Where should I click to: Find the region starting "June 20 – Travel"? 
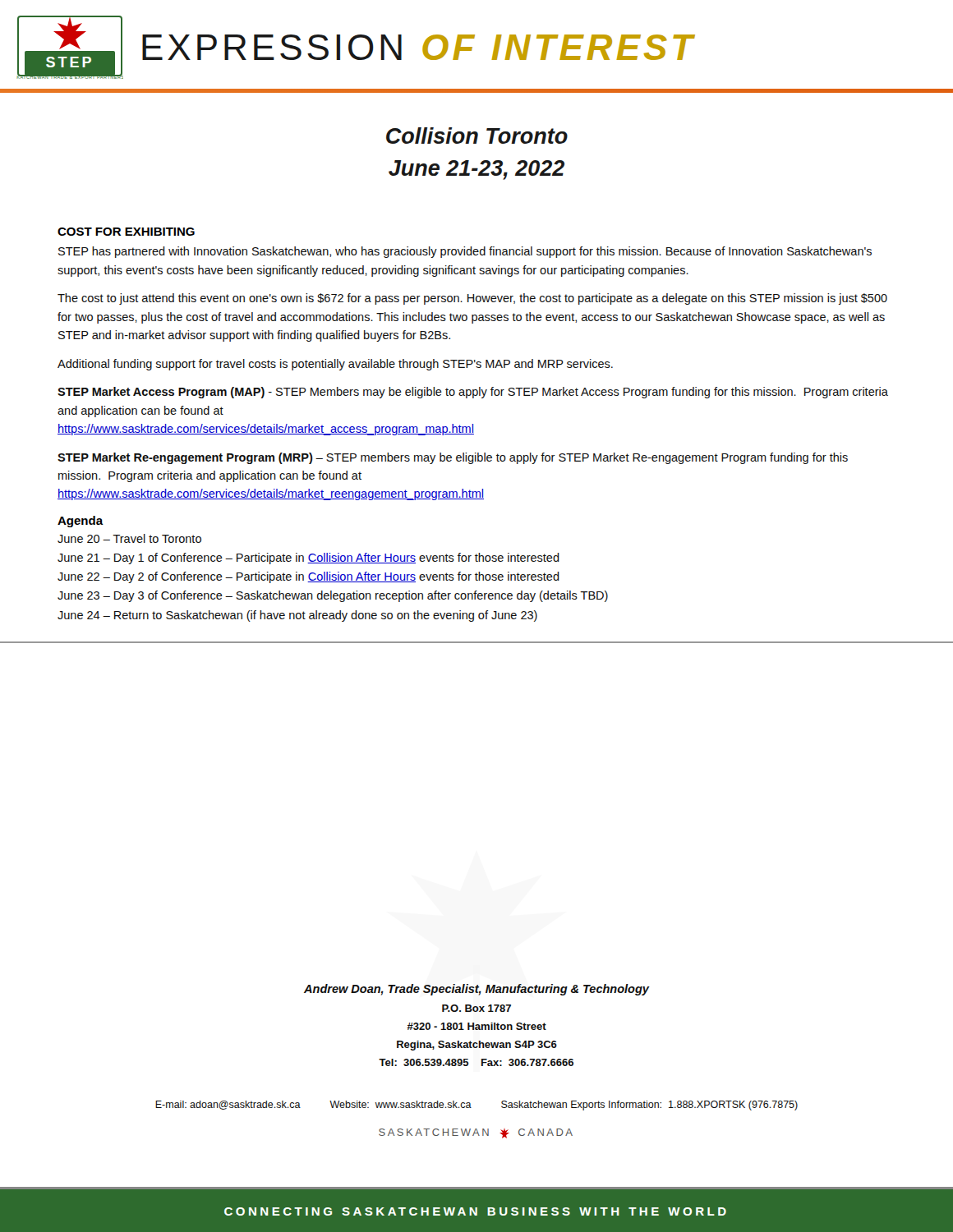pyautogui.click(x=130, y=539)
